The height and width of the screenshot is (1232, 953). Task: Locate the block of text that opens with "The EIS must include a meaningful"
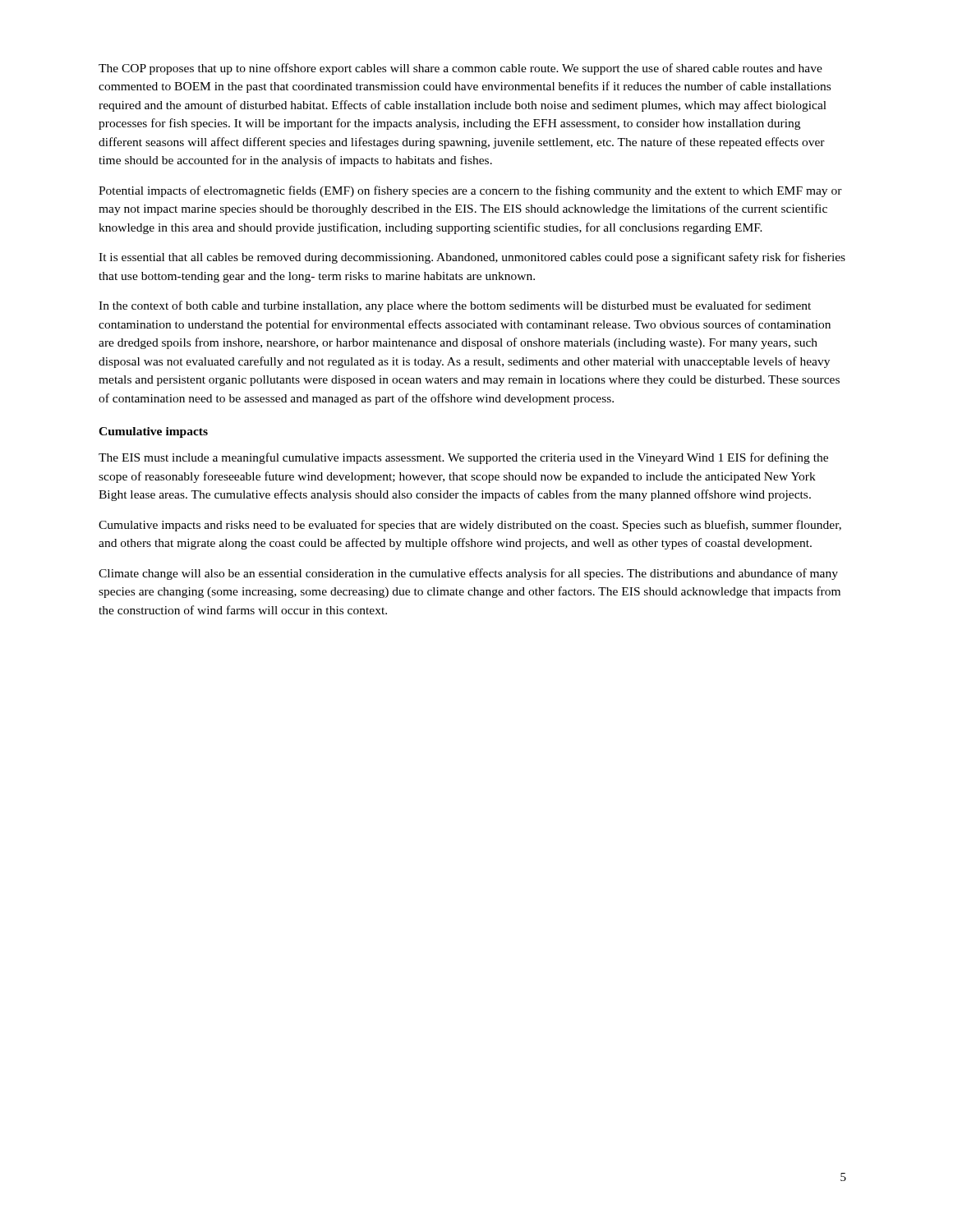[464, 476]
